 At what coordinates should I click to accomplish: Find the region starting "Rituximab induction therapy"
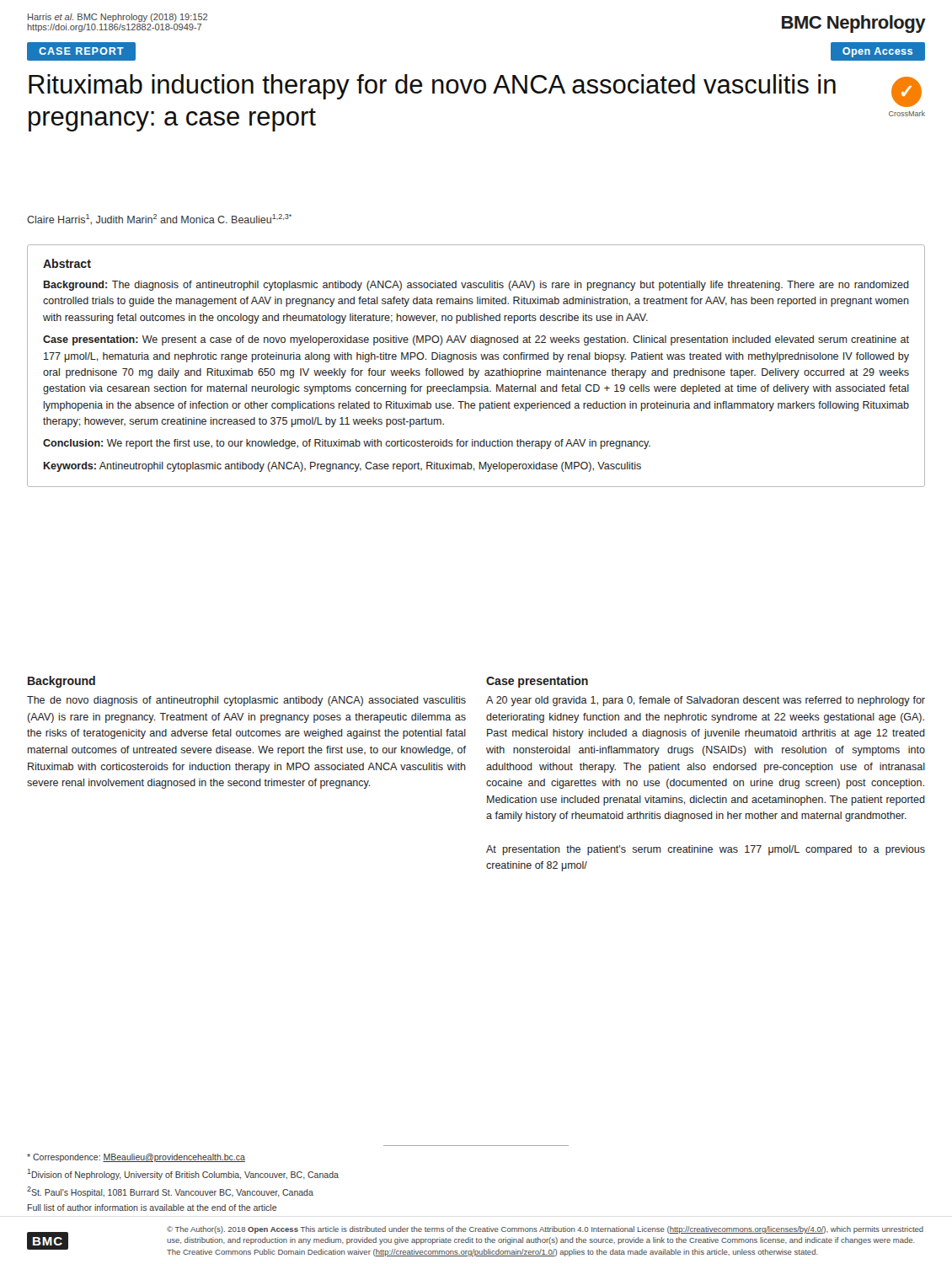pyautogui.click(x=432, y=101)
